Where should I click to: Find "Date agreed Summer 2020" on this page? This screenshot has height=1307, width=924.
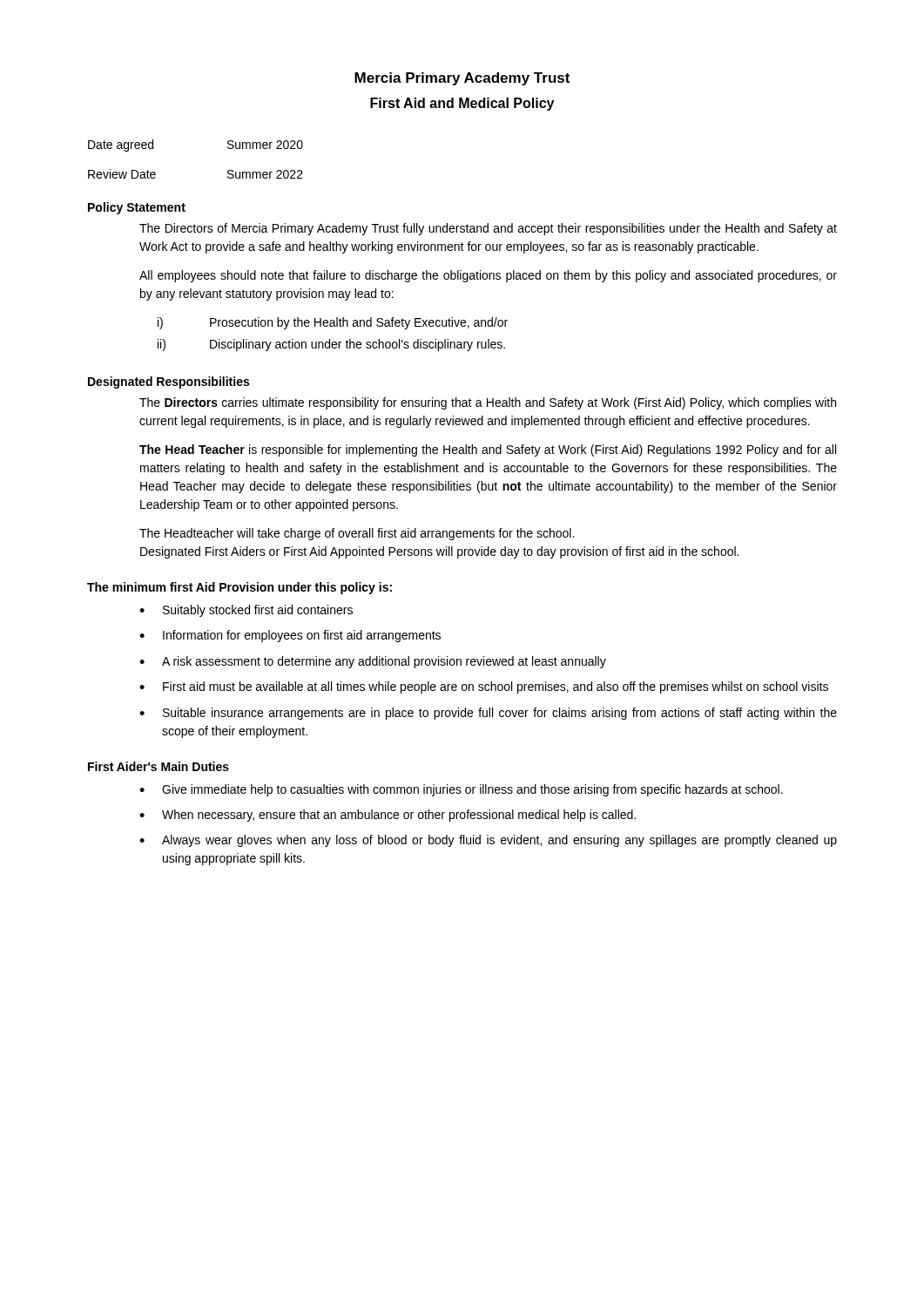(121, 145)
